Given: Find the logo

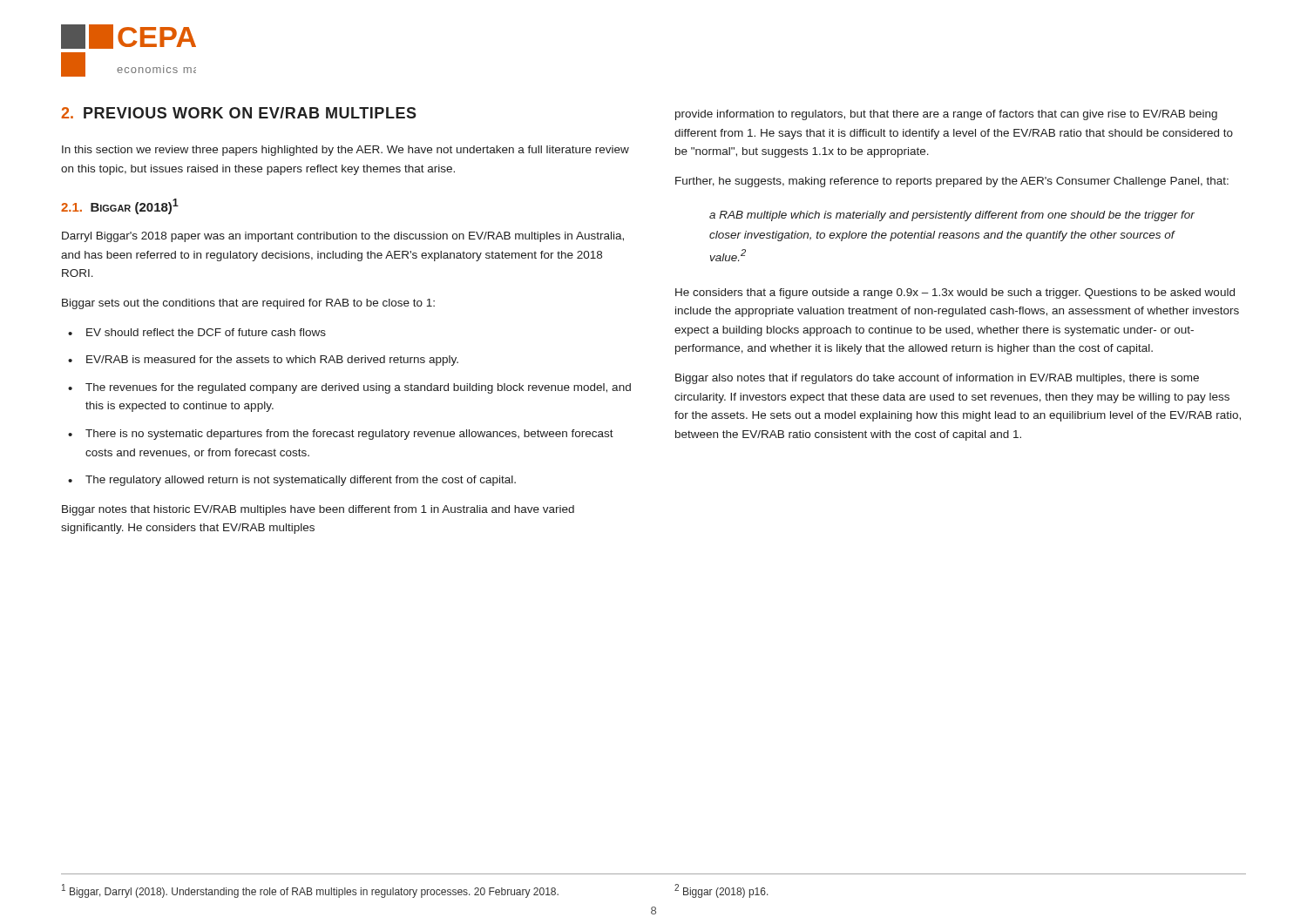Looking at the screenshot, I should pyautogui.click(x=131, y=55).
